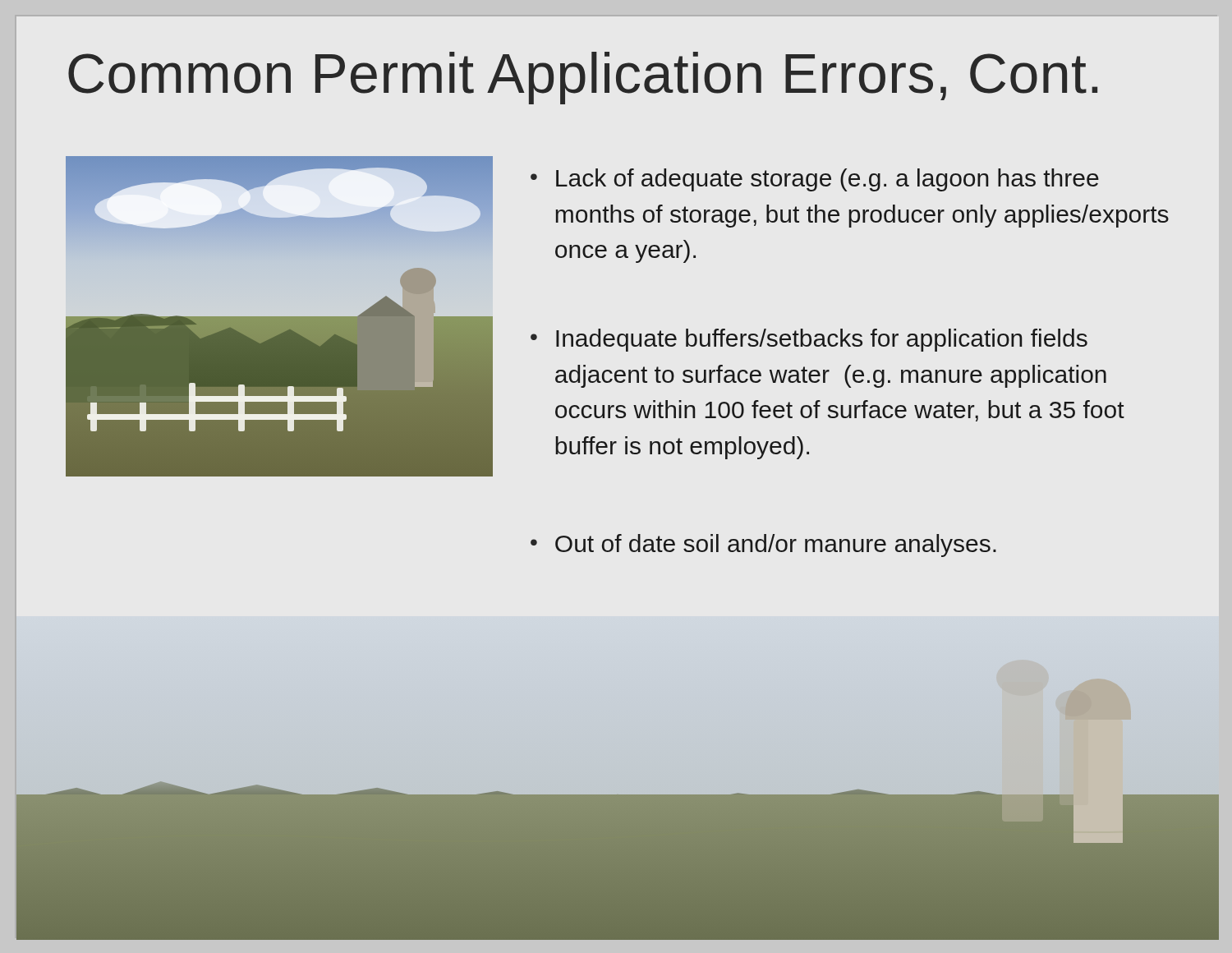This screenshot has height=953, width=1232.
Task: Find the block on this page that starts "• Lack of adequate storage (e.g. a"
Action: pos(854,214)
